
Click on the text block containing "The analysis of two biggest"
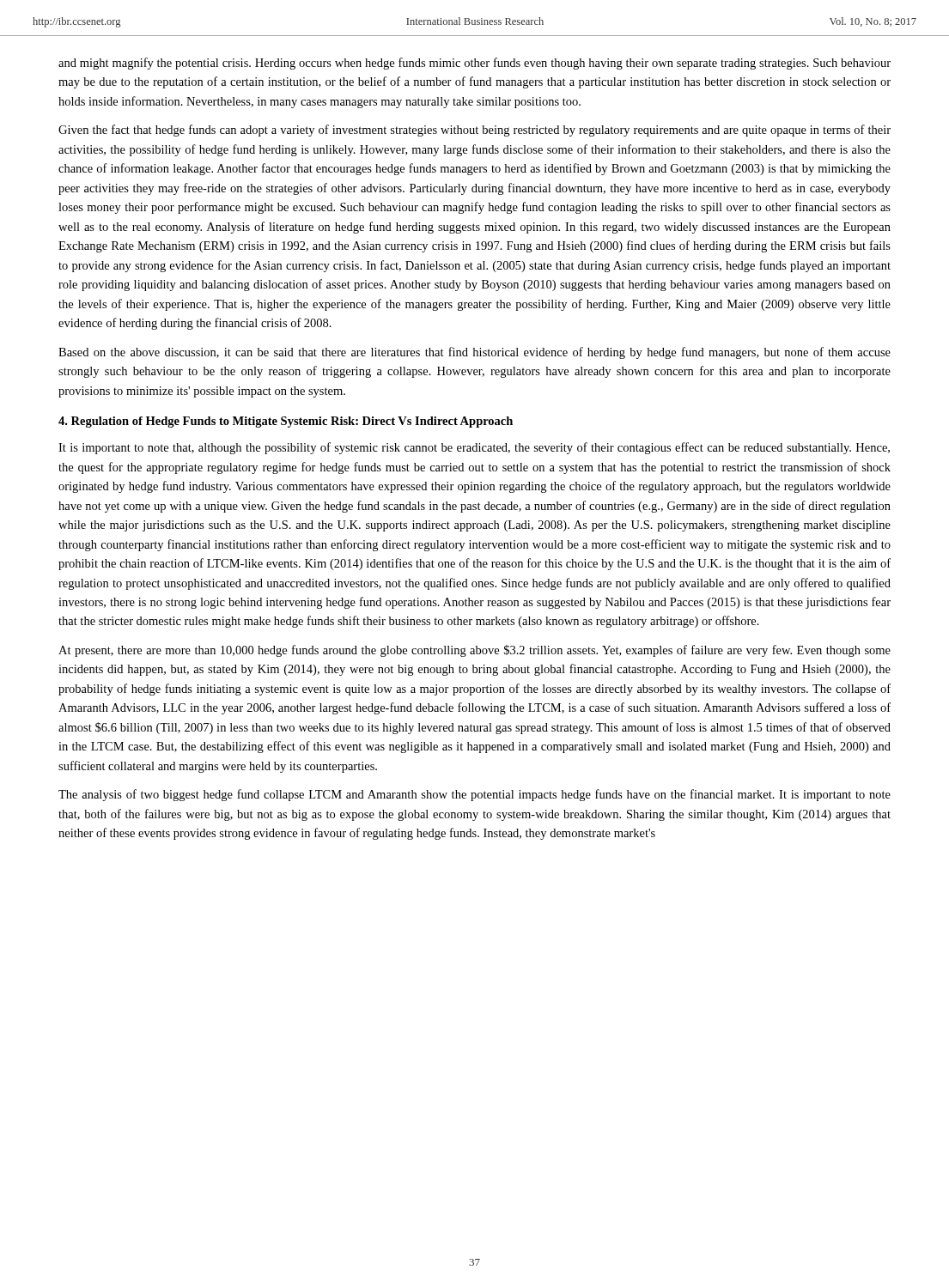tap(474, 814)
